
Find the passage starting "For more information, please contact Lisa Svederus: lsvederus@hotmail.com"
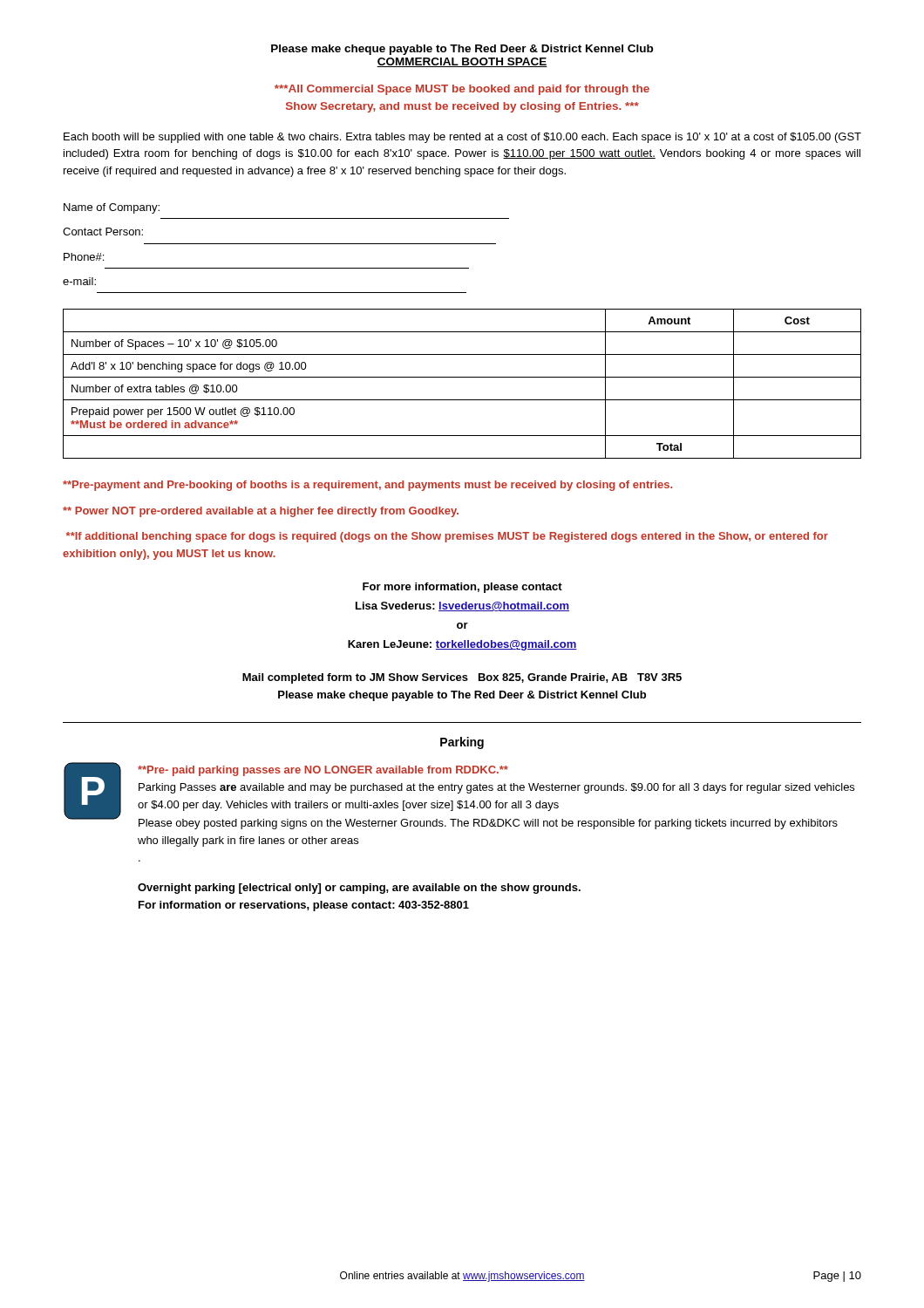tap(462, 615)
